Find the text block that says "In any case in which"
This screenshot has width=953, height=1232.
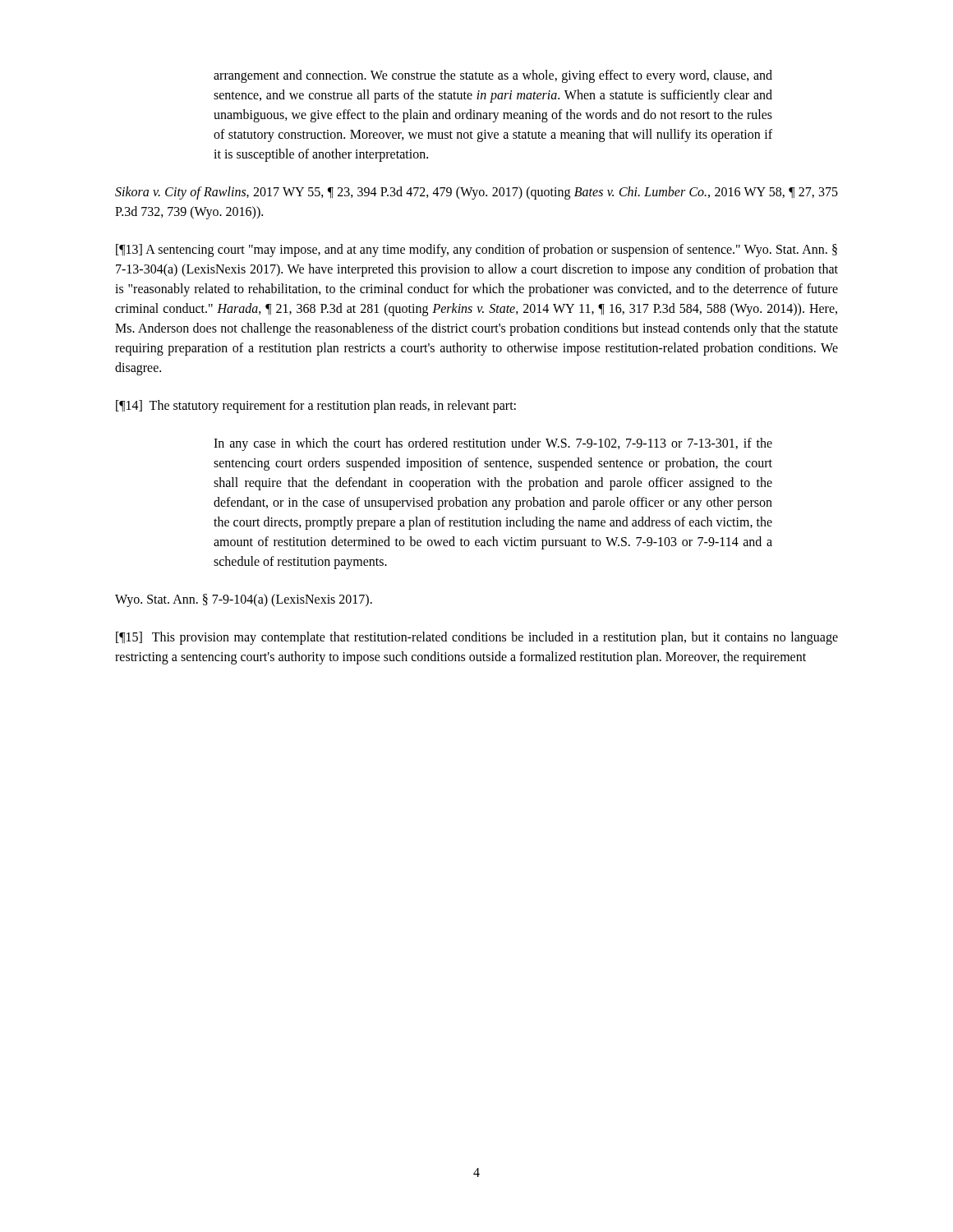[476, 503]
